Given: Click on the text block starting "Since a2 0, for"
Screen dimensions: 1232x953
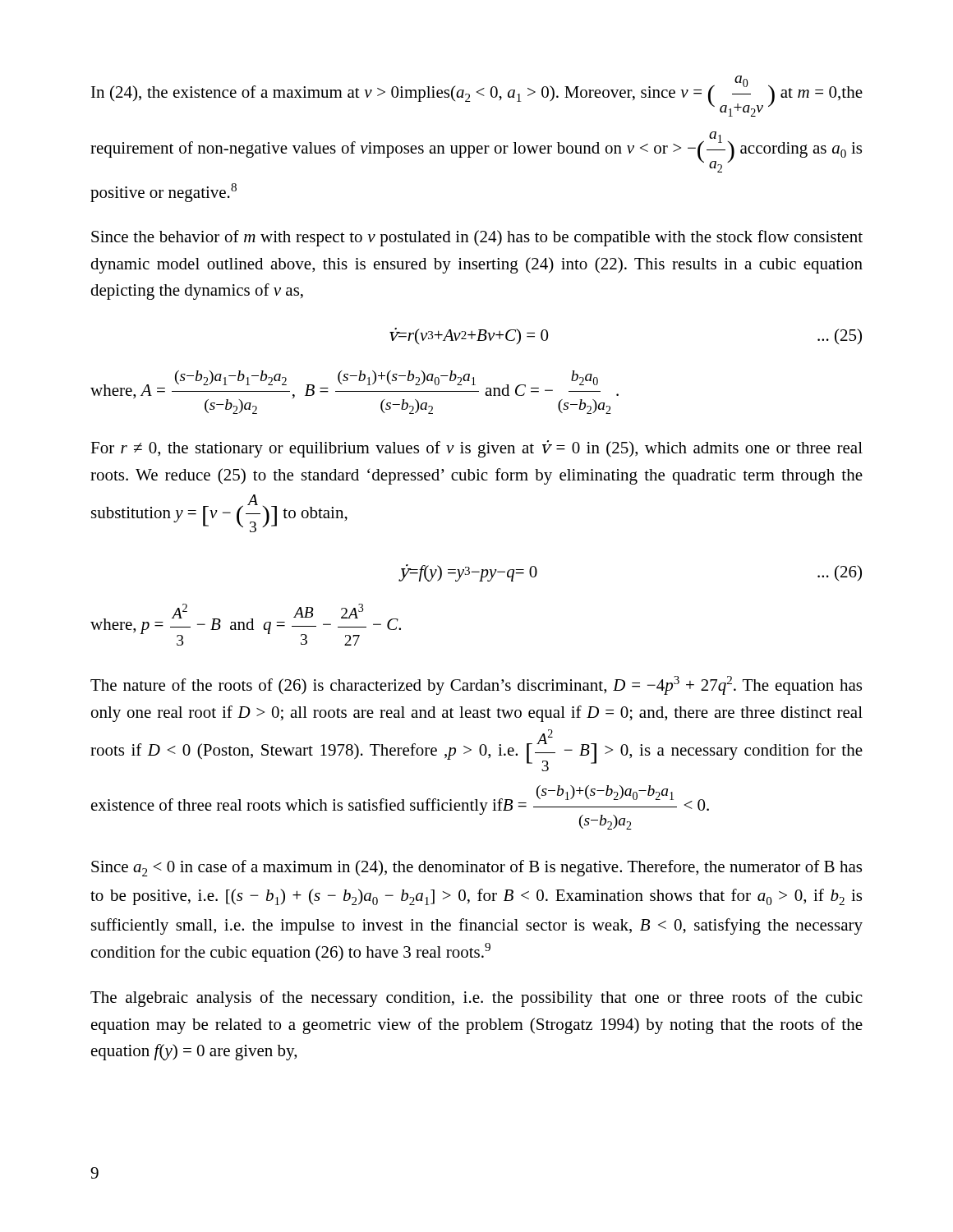Looking at the screenshot, I should pos(476,909).
